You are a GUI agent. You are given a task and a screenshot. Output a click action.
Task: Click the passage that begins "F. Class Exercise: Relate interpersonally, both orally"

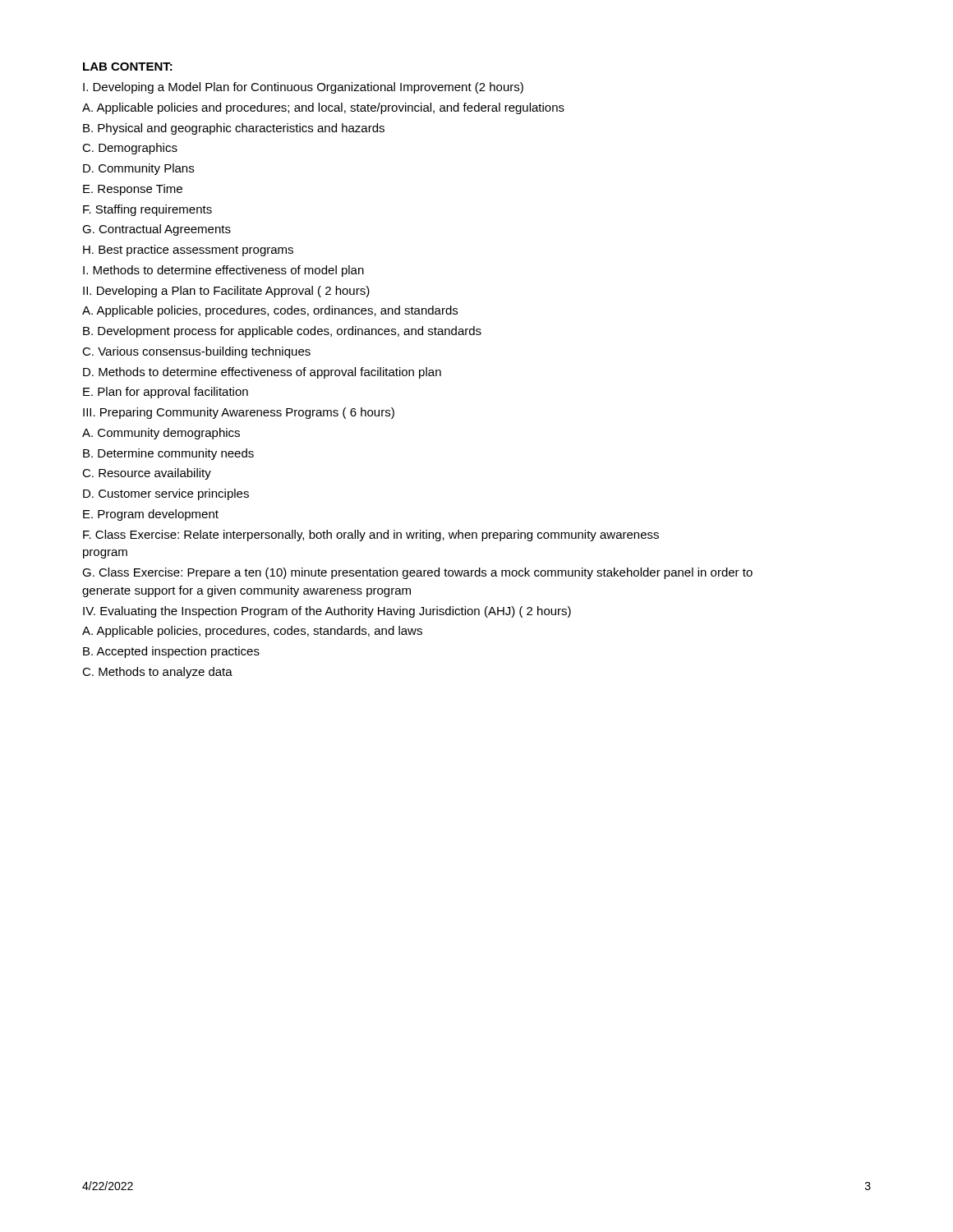tap(371, 543)
